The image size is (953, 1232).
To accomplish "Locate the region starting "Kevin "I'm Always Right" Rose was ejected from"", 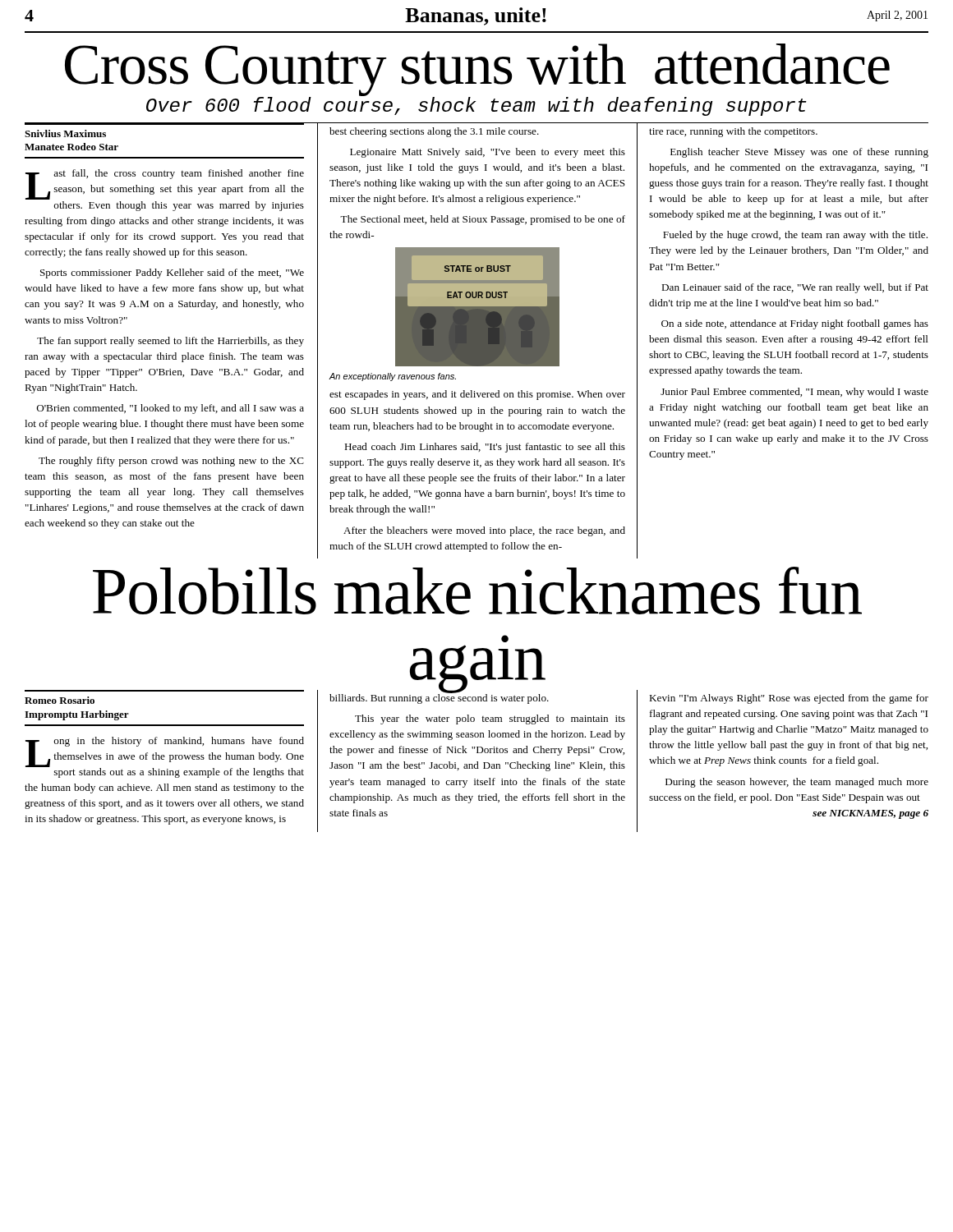I will point(789,755).
